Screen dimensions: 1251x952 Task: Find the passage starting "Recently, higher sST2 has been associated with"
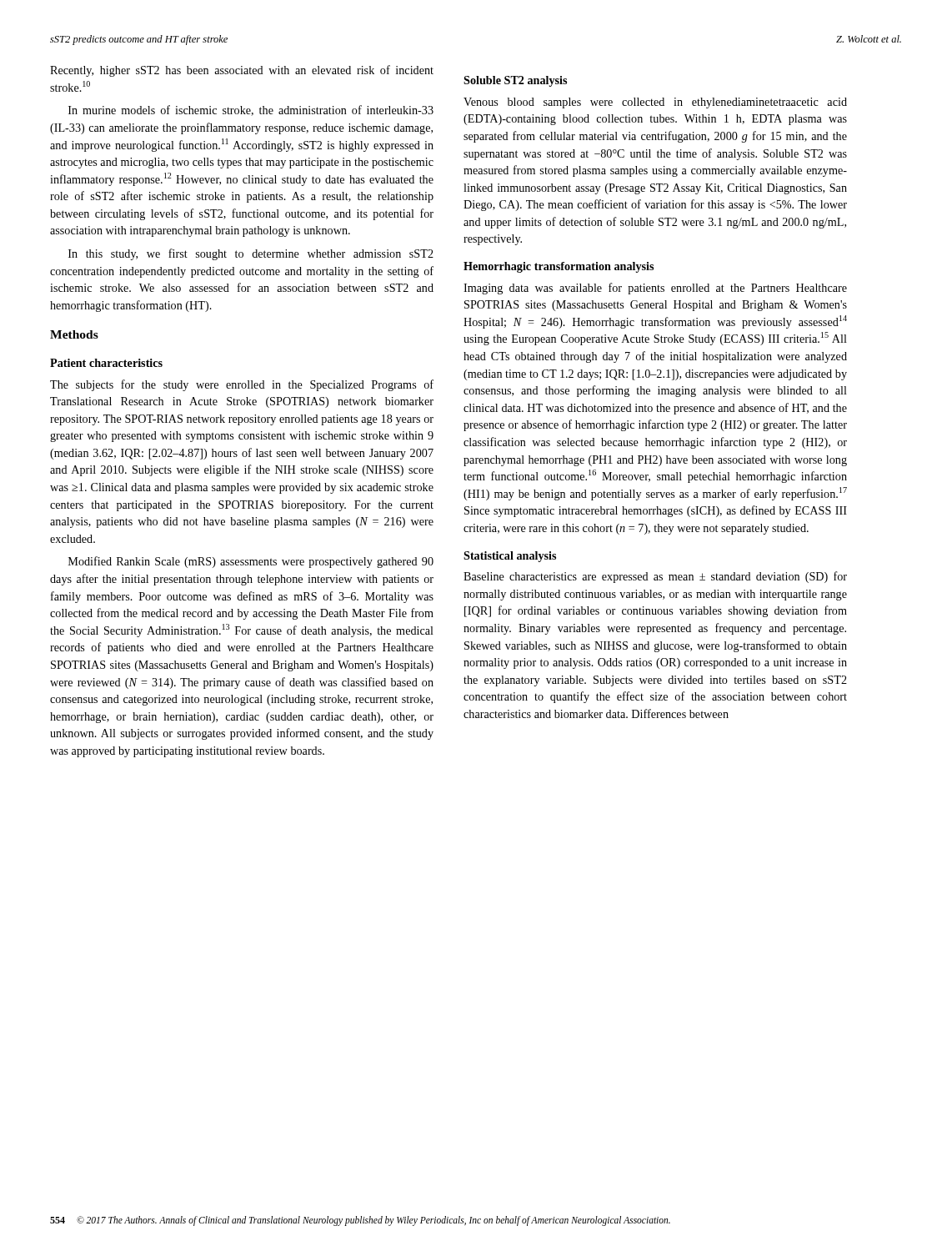click(242, 188)
